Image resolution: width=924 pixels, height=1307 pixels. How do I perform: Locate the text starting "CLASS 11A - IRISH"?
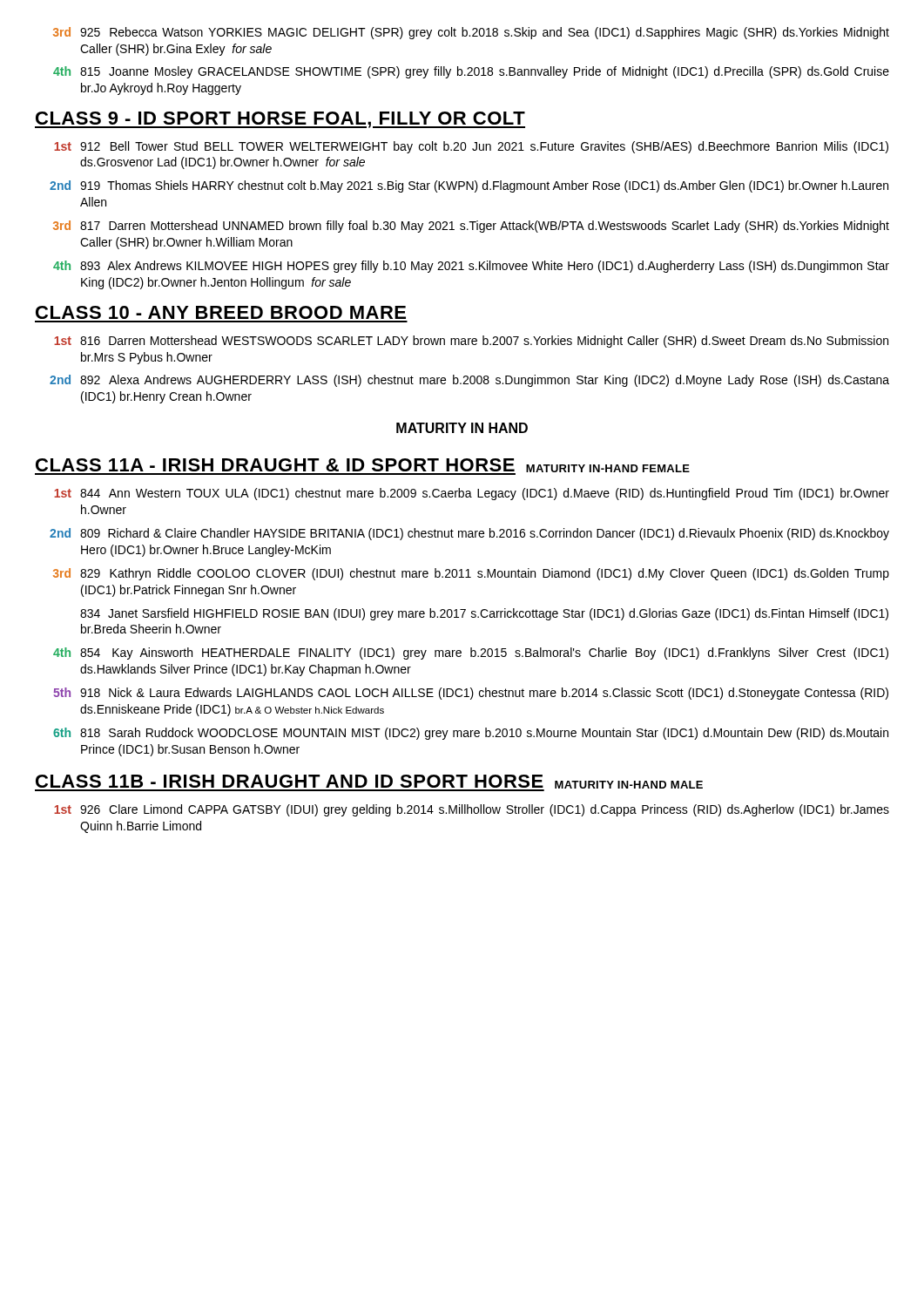click(x=362, y=465)
